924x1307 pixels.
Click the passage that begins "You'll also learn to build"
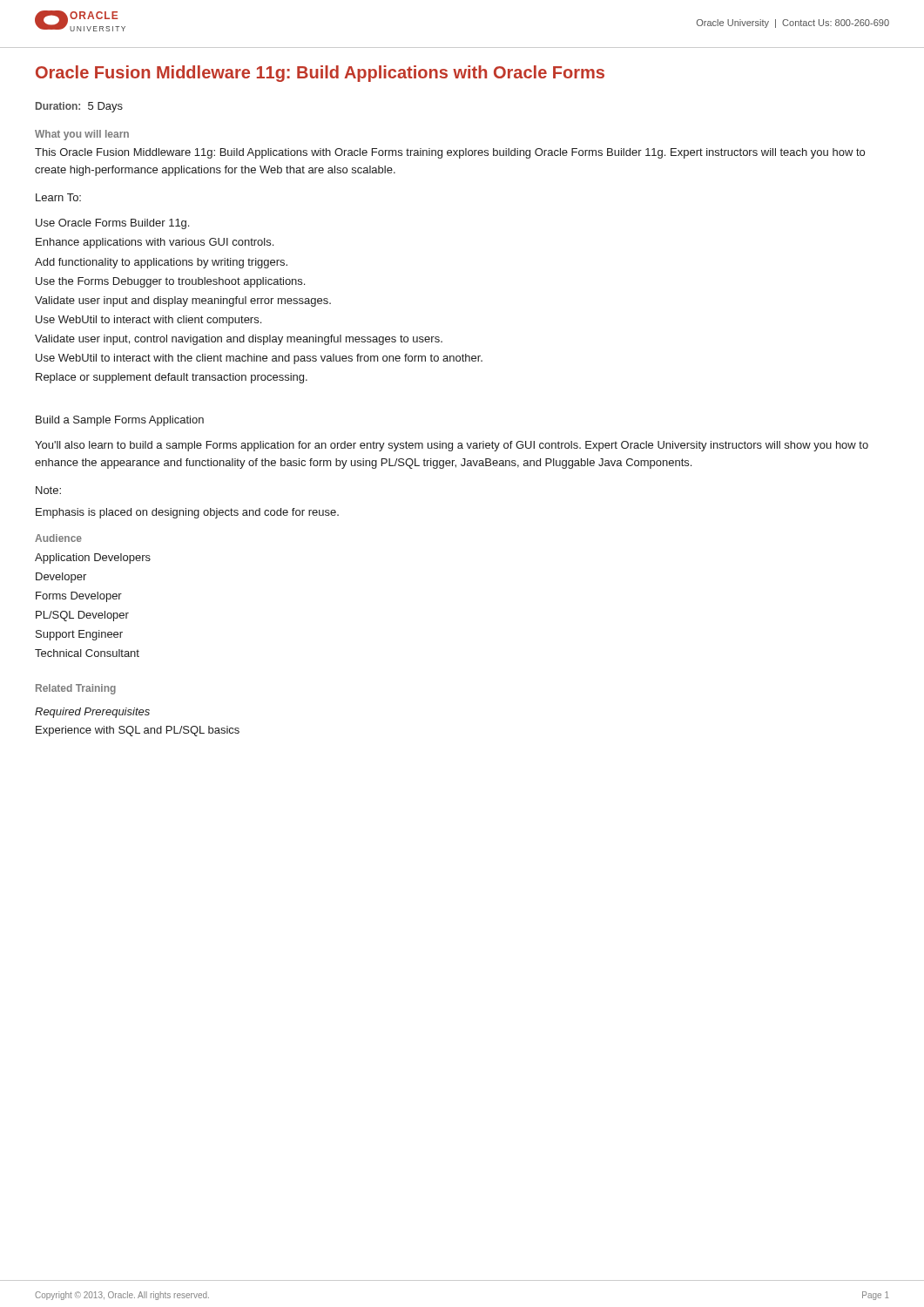(x=452, y=453)
